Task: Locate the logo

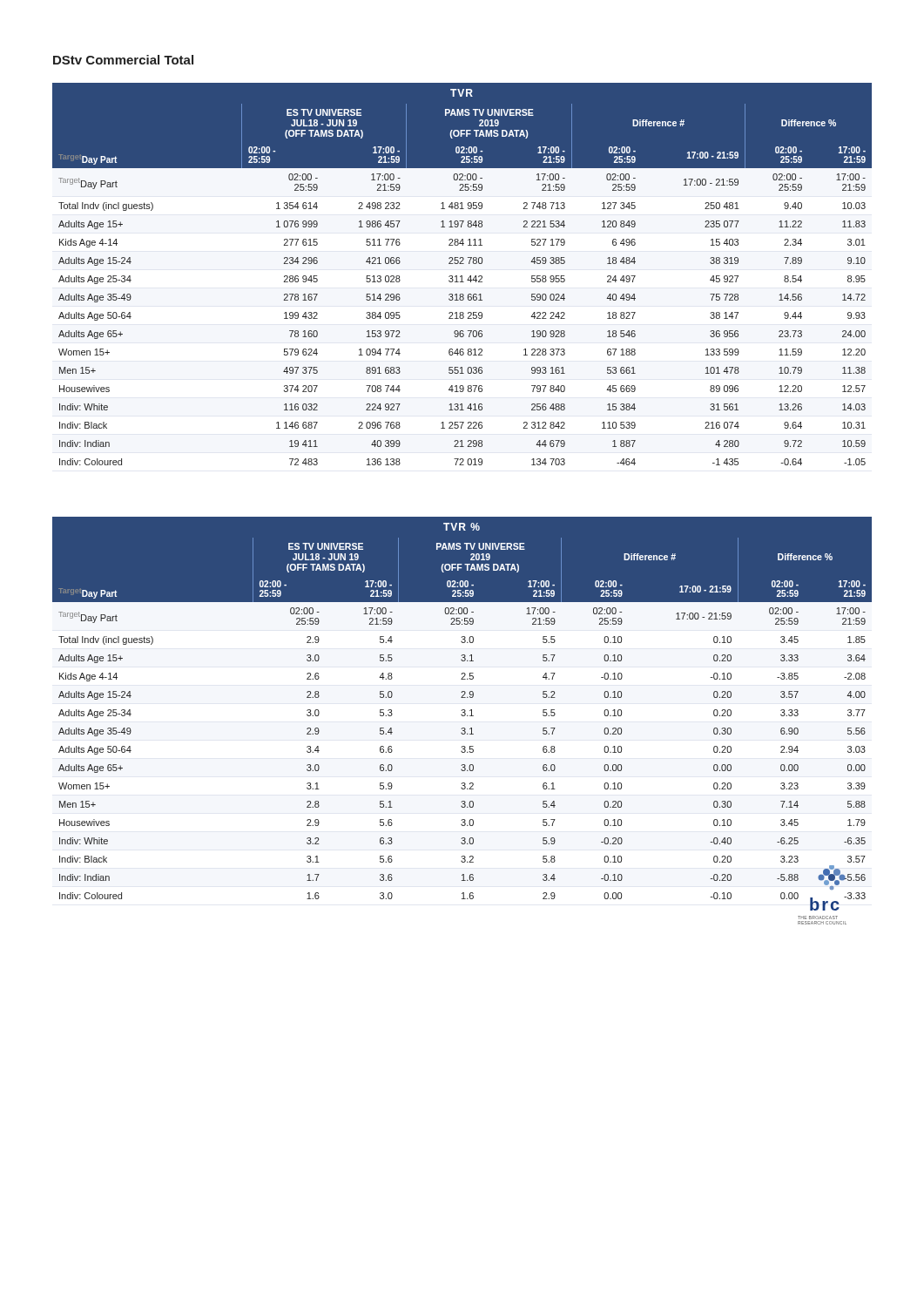Action: (x=833, y=896)
